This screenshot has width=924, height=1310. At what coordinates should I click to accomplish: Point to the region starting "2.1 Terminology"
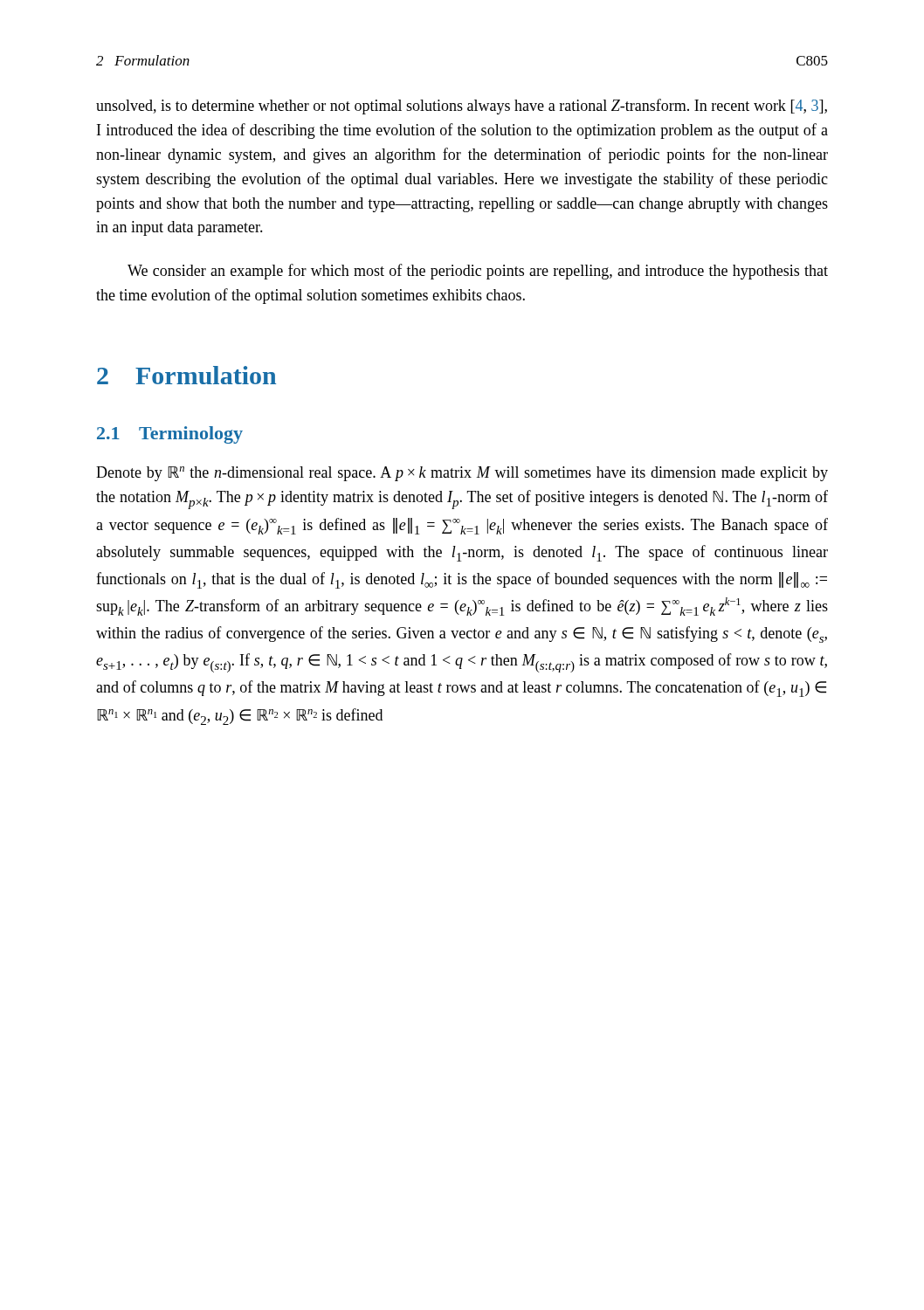tap(170, 435)
